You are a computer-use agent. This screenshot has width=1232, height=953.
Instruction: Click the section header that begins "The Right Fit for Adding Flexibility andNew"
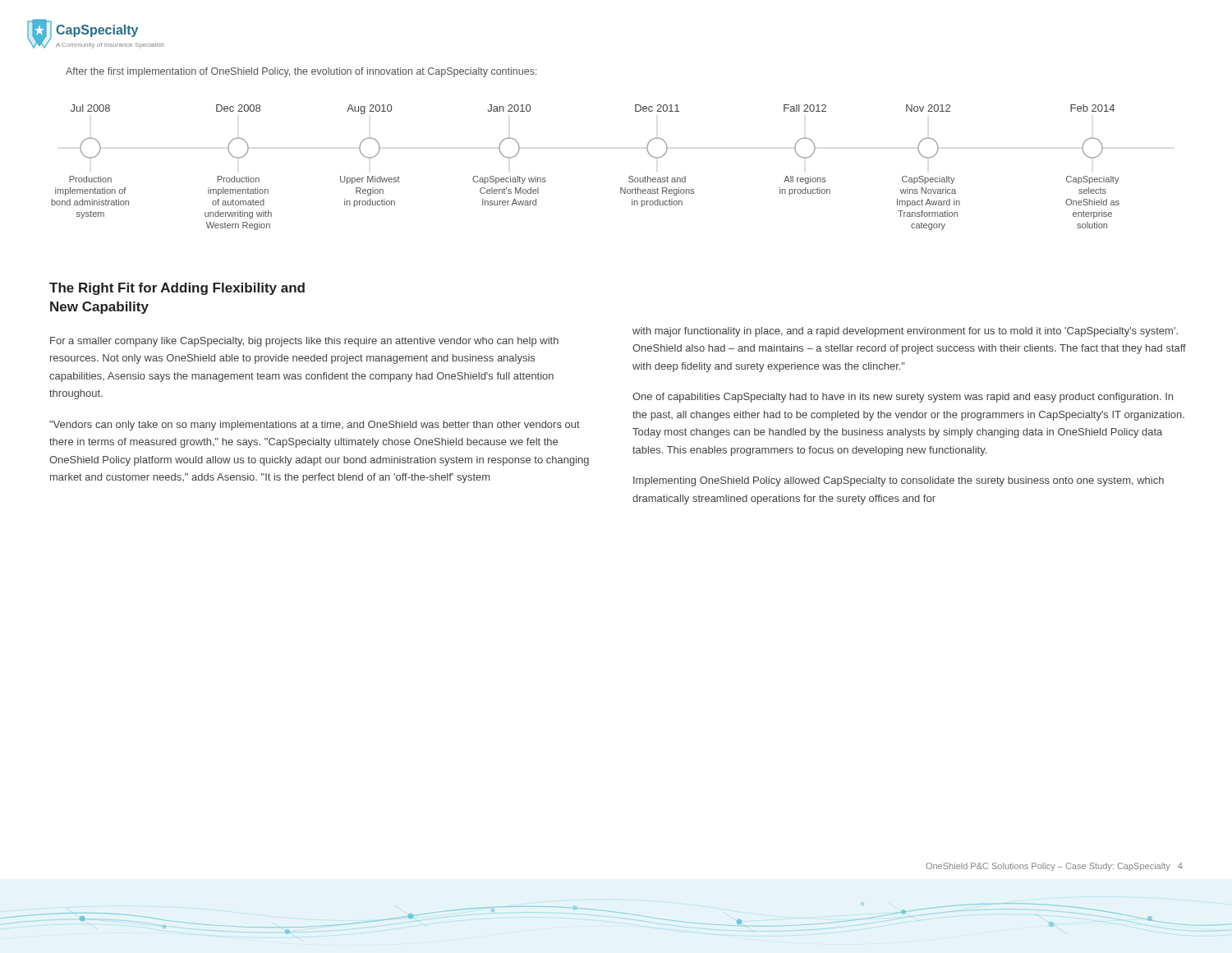tap(177, 297)
